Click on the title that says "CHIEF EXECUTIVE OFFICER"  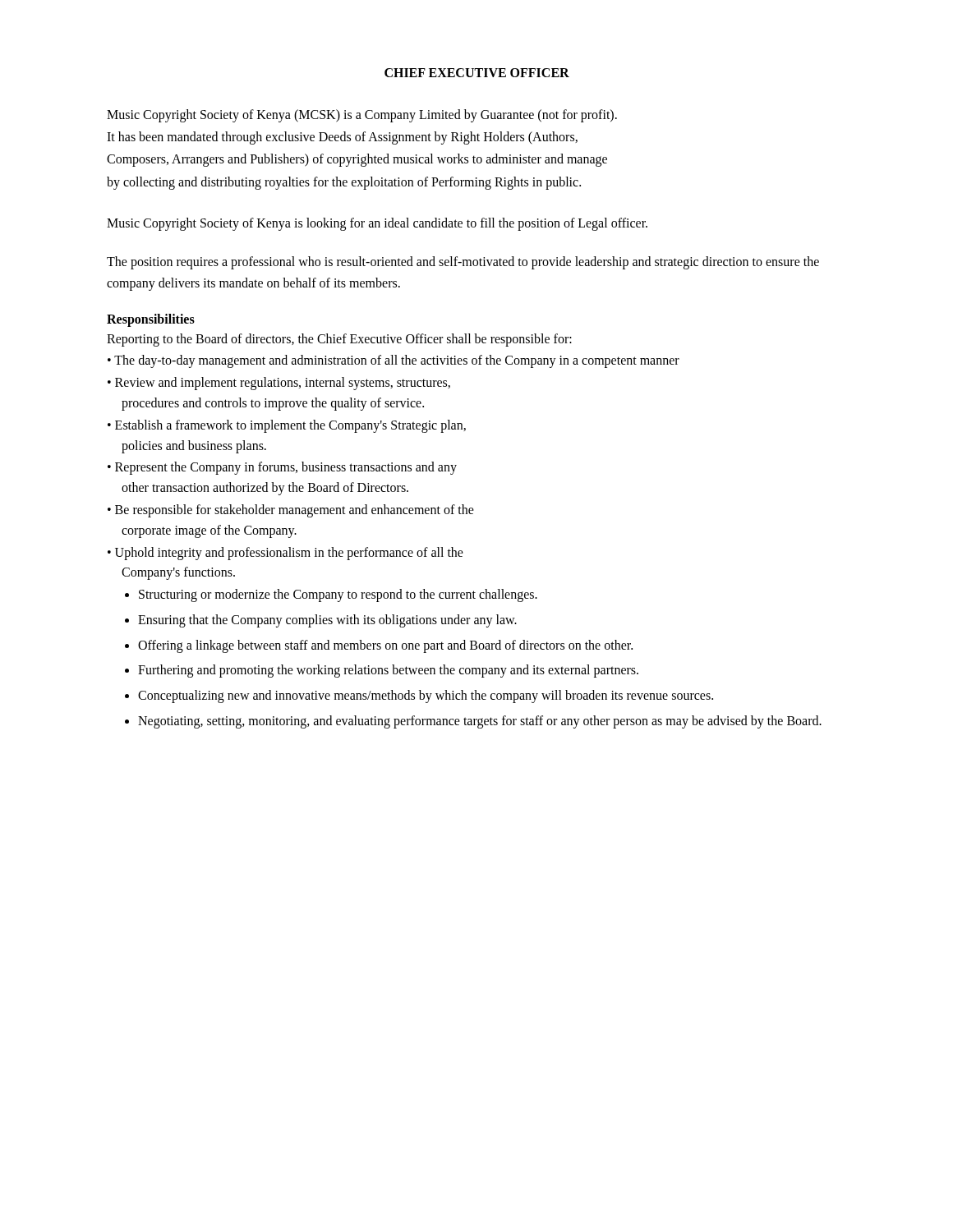point(476,73)
